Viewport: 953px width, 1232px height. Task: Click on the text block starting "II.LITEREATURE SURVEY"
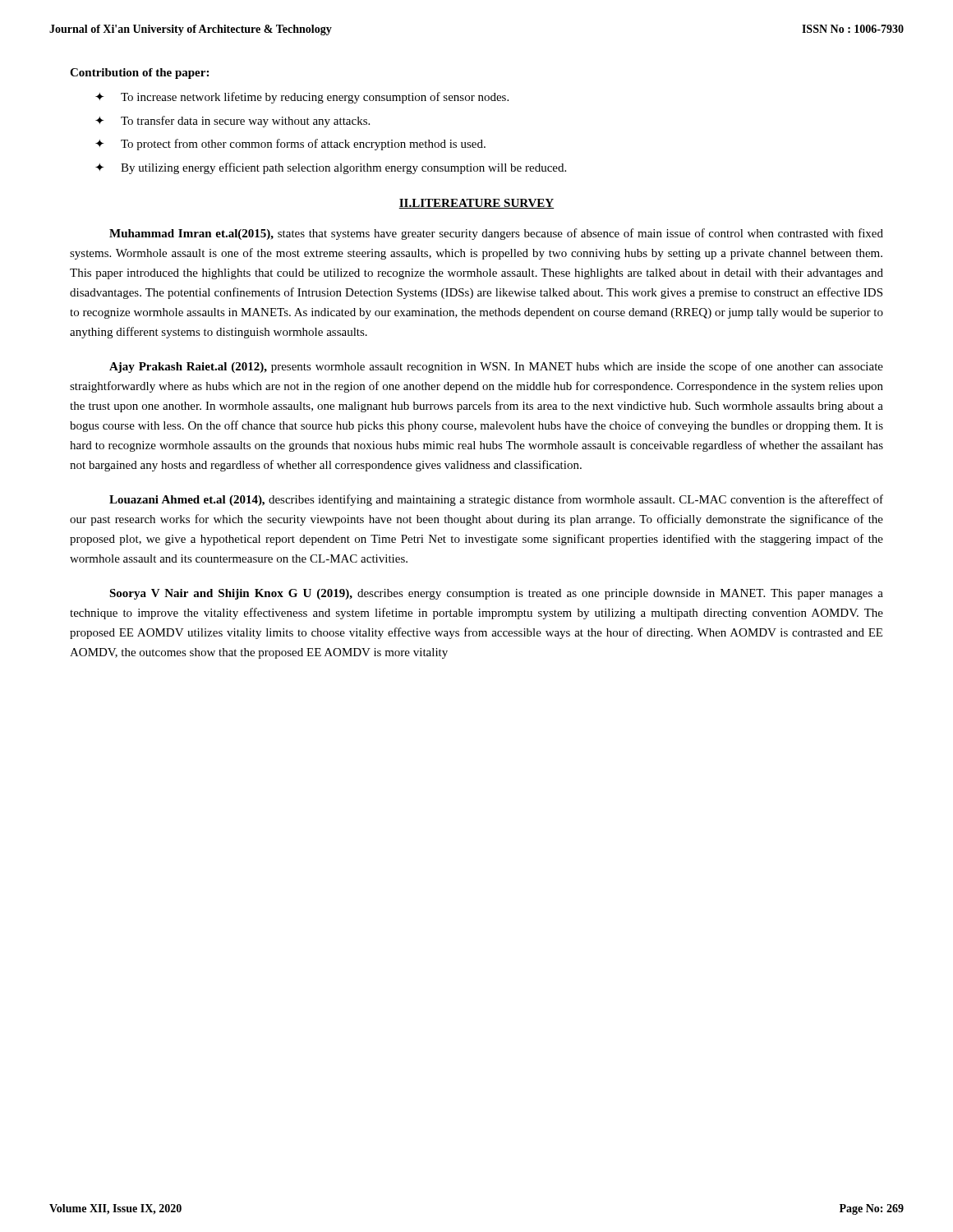pos(476,203)
